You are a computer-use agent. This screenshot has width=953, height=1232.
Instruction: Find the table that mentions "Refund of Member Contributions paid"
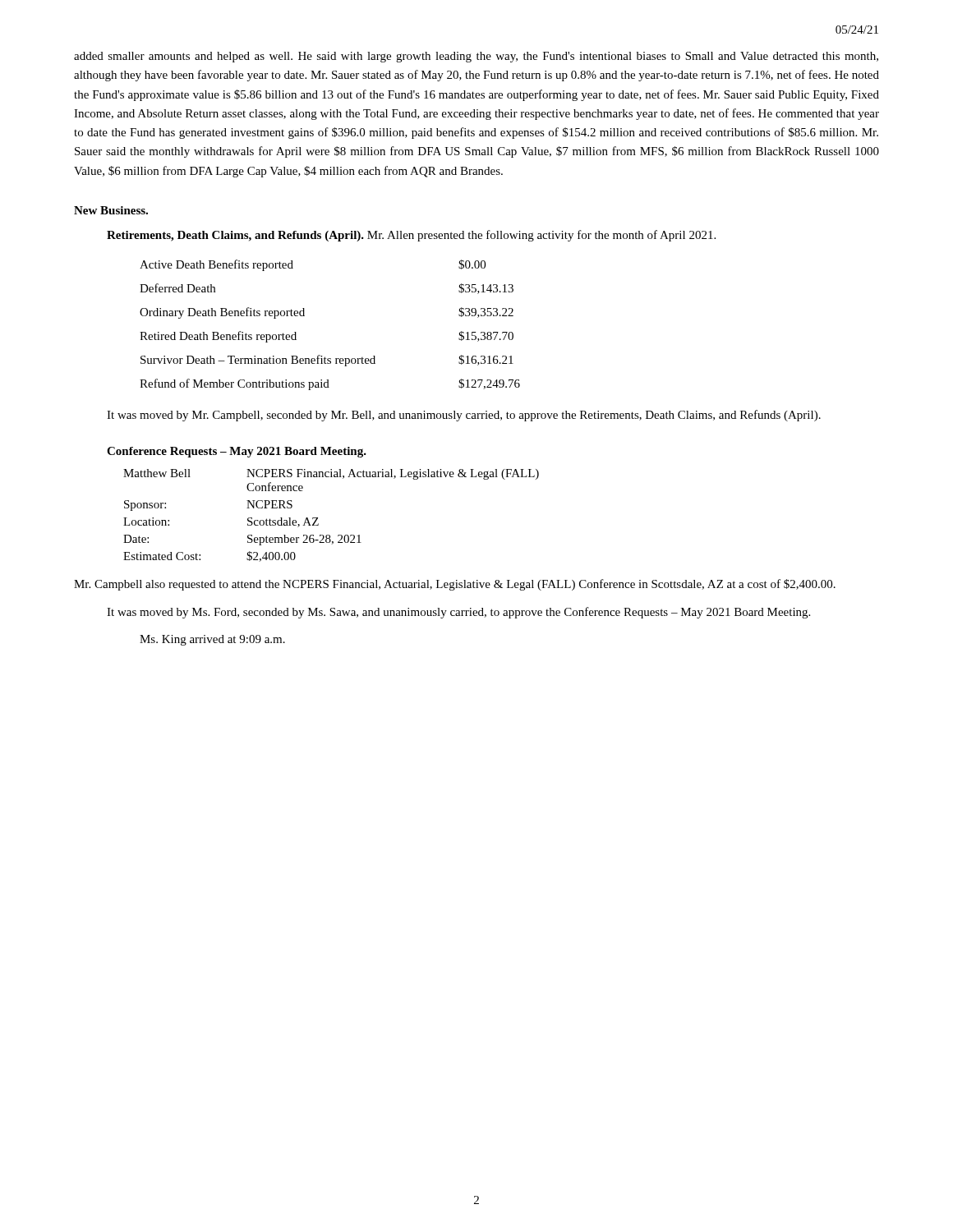click(476, 324)
